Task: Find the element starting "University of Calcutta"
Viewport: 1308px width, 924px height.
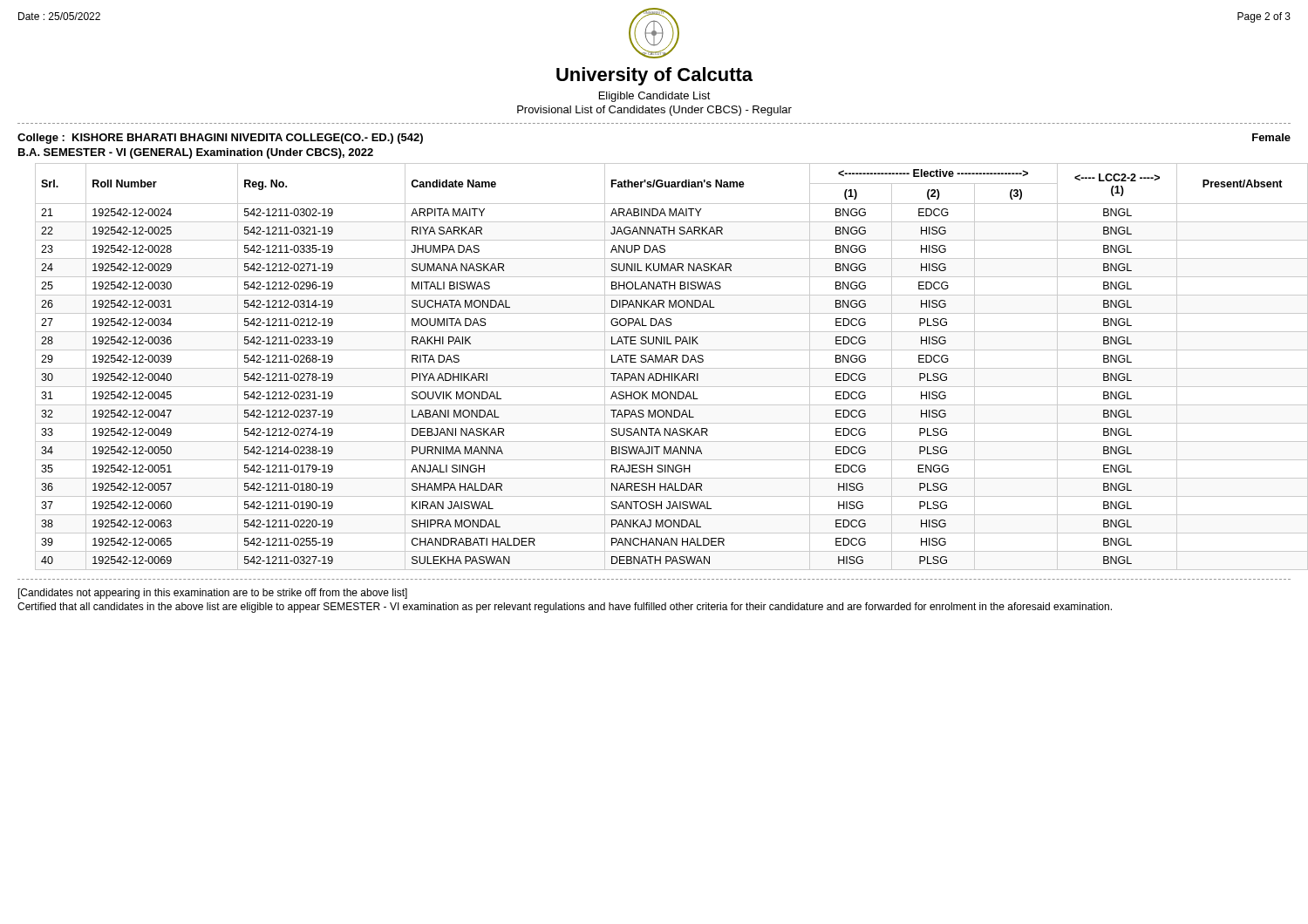Action: pos(654,75)
